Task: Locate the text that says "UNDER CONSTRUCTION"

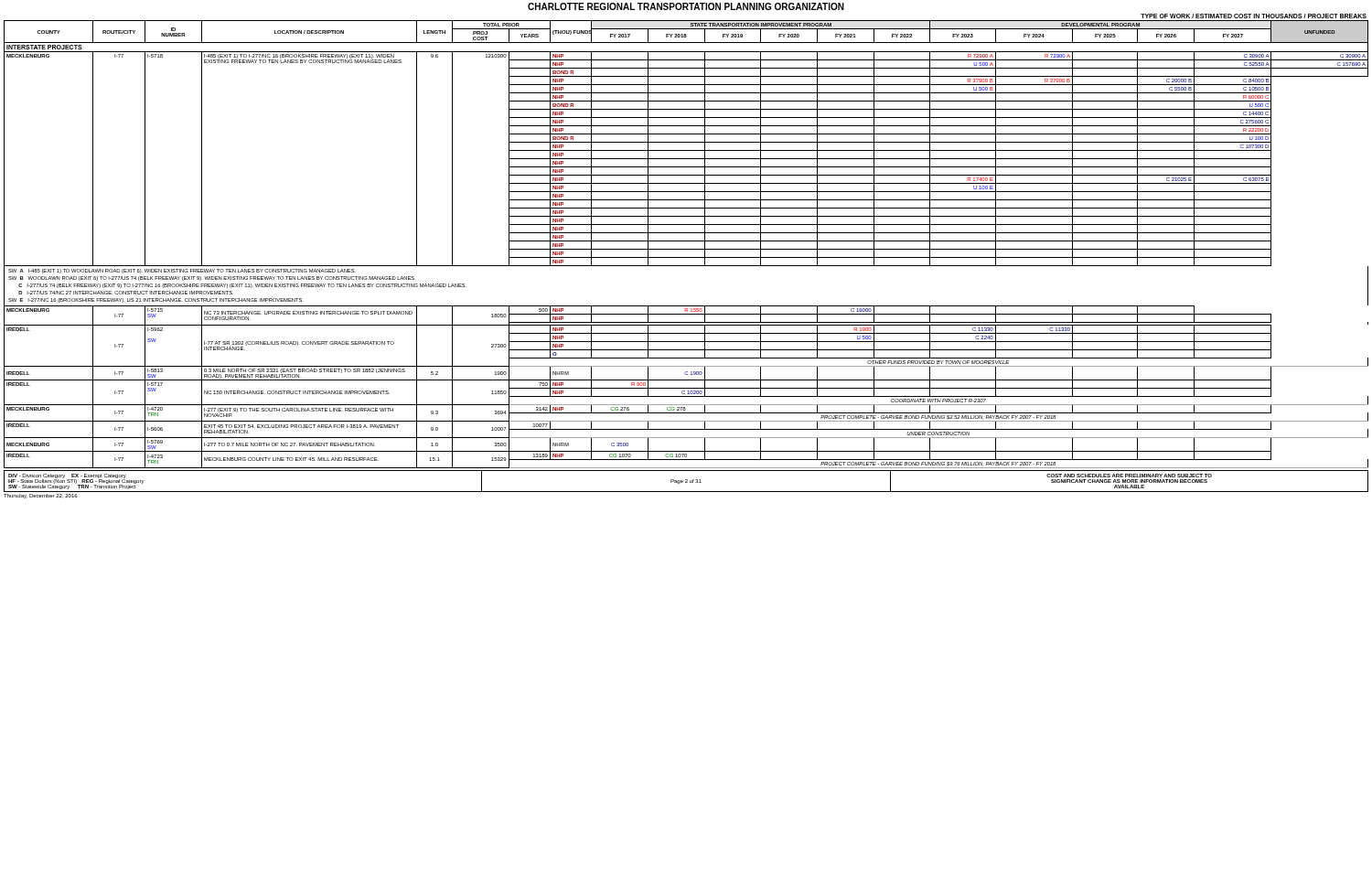Action: [938, 433]
